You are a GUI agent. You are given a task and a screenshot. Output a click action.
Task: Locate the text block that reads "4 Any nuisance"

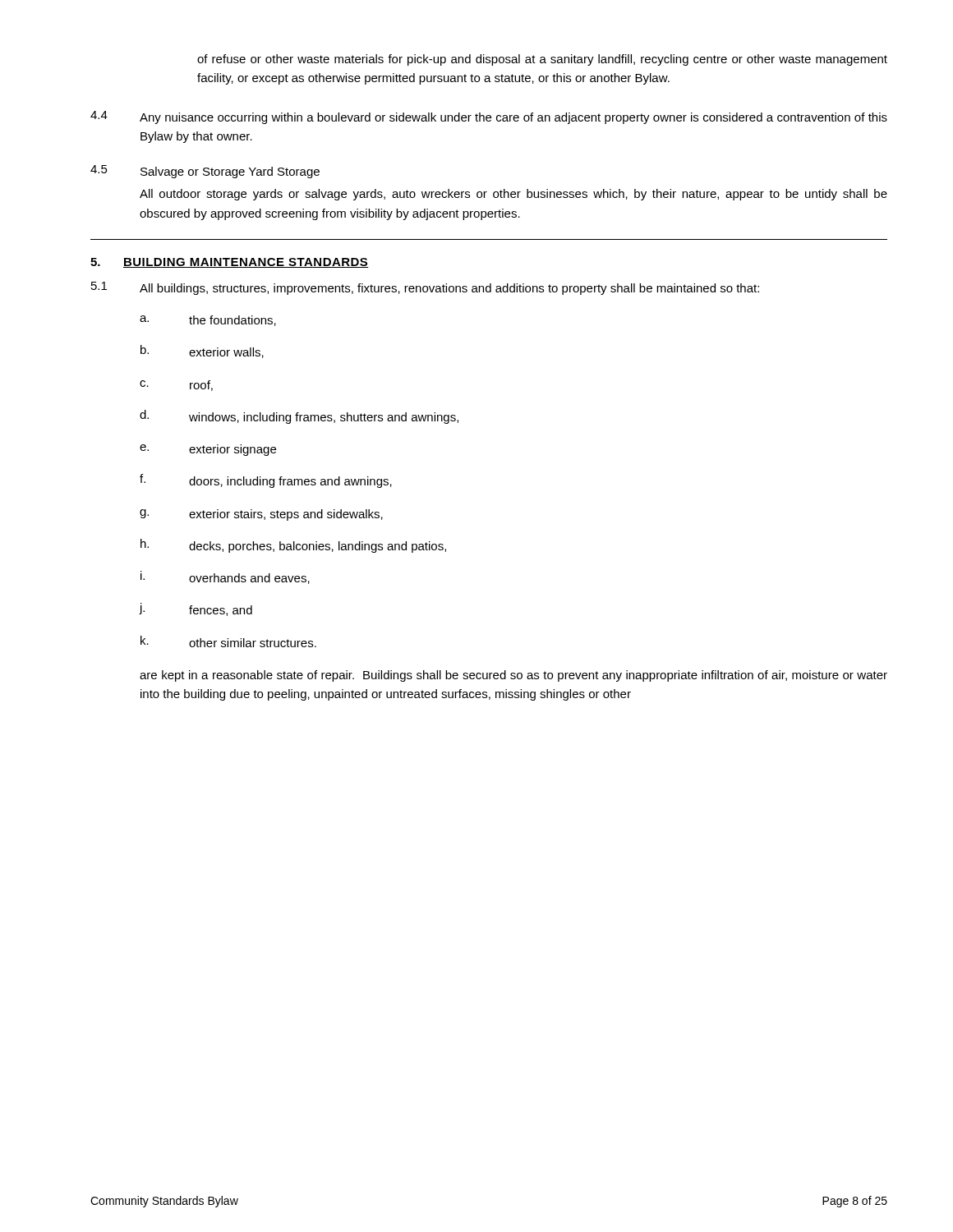(489, 126)
